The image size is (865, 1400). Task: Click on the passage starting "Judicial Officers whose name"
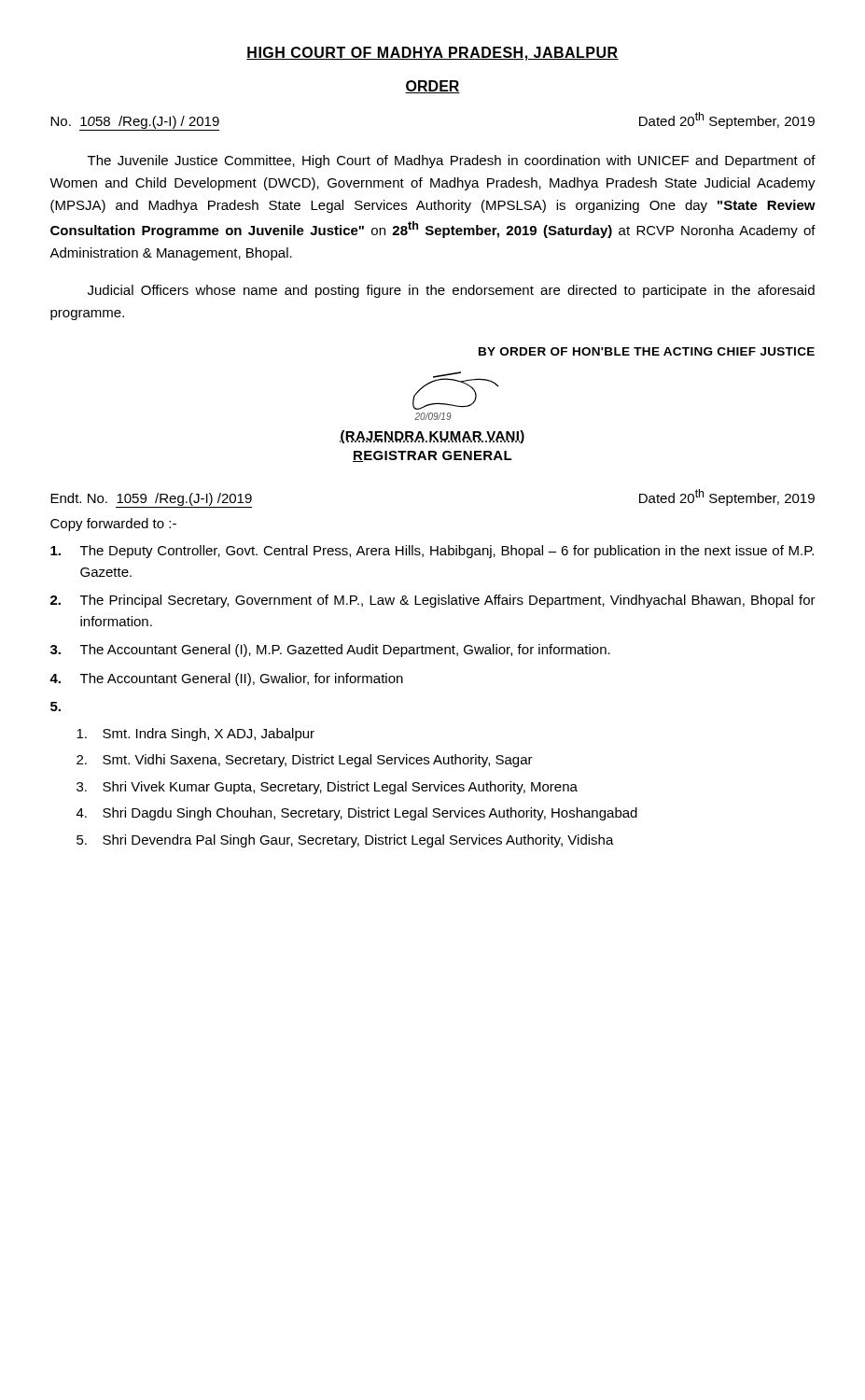point(432,301)
